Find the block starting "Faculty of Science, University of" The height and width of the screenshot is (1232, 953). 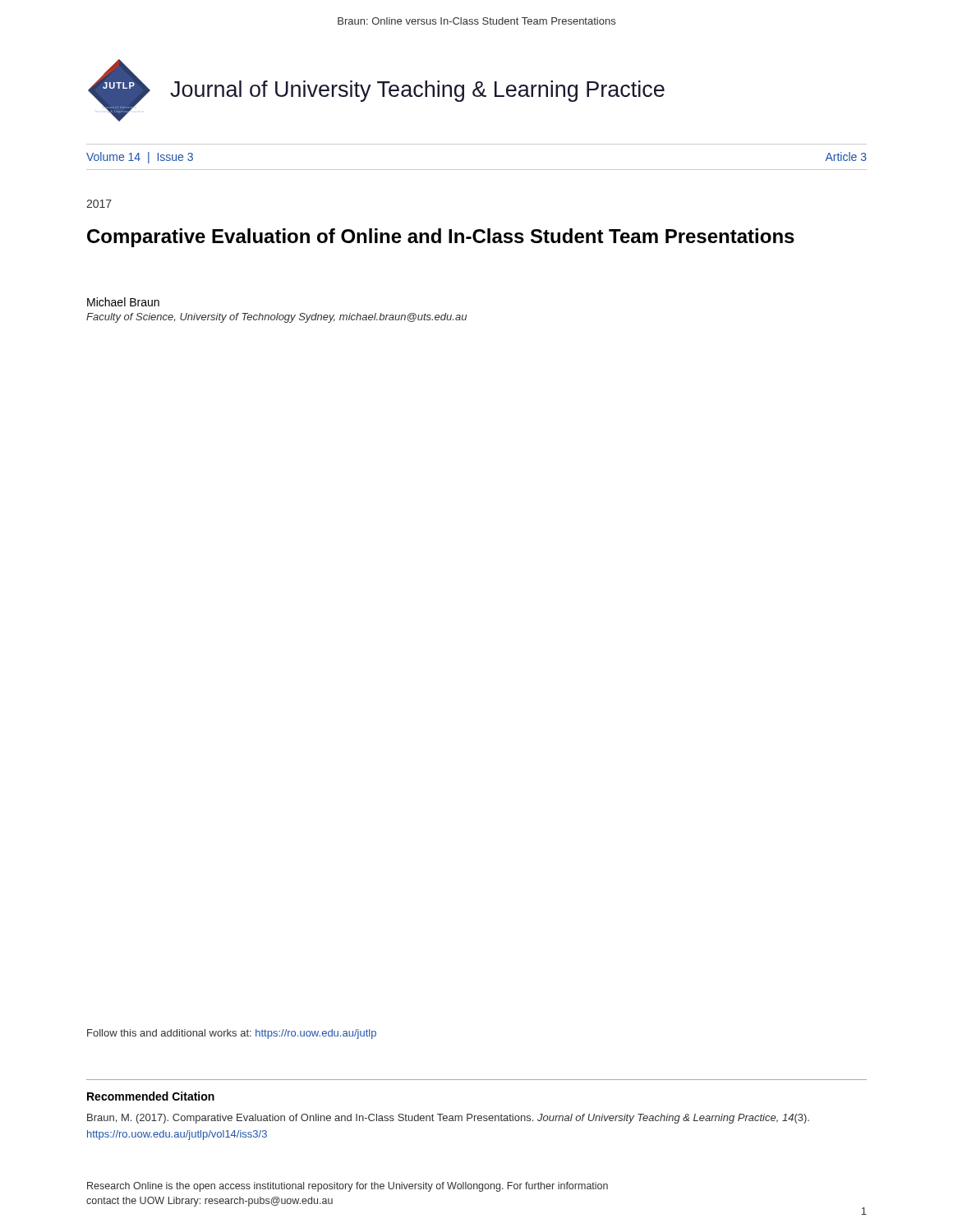(277, 317)
